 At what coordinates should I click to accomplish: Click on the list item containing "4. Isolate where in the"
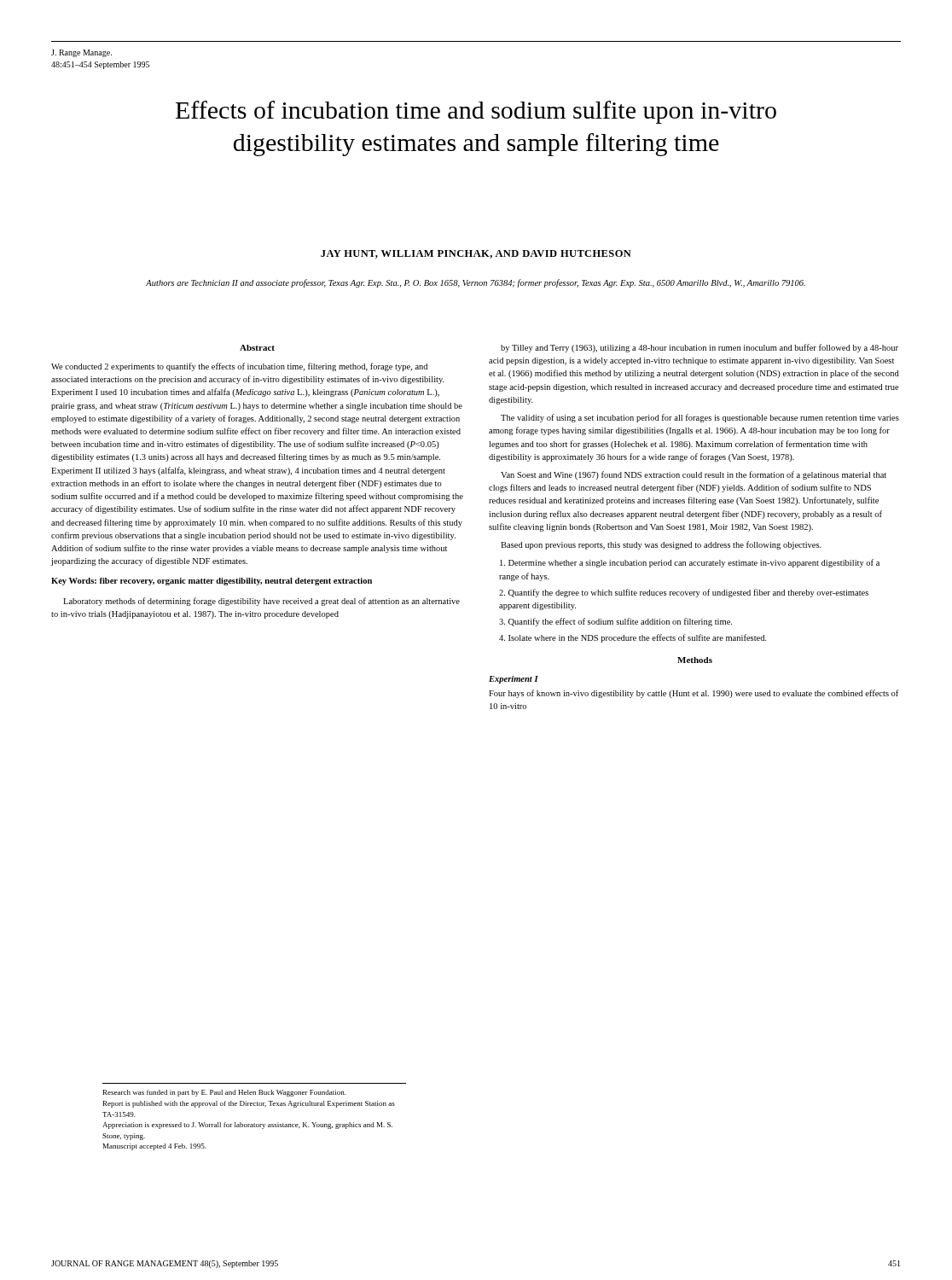[633, 638]
